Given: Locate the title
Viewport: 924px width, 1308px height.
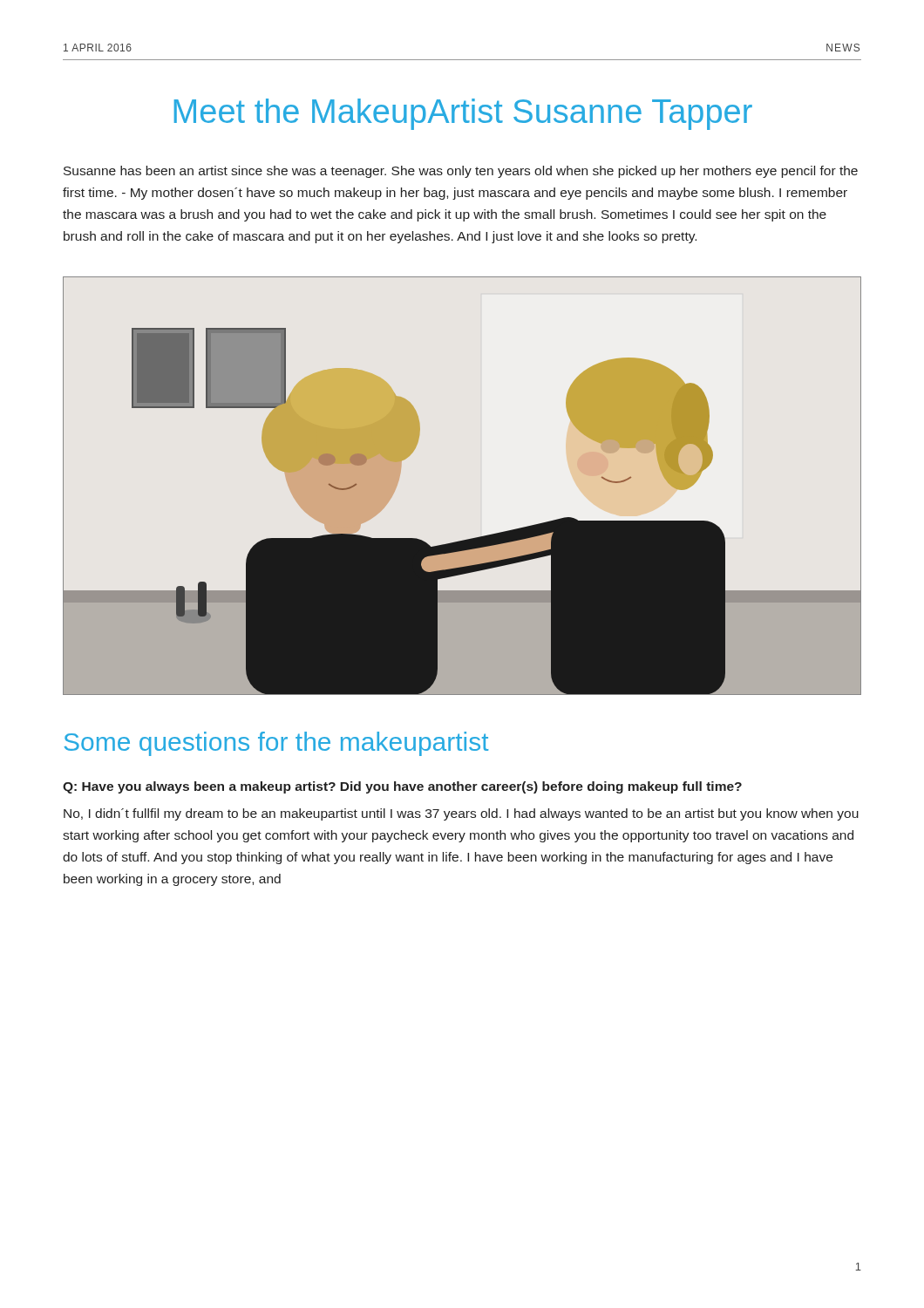Looking at the screenshot, I should point(462,112).
